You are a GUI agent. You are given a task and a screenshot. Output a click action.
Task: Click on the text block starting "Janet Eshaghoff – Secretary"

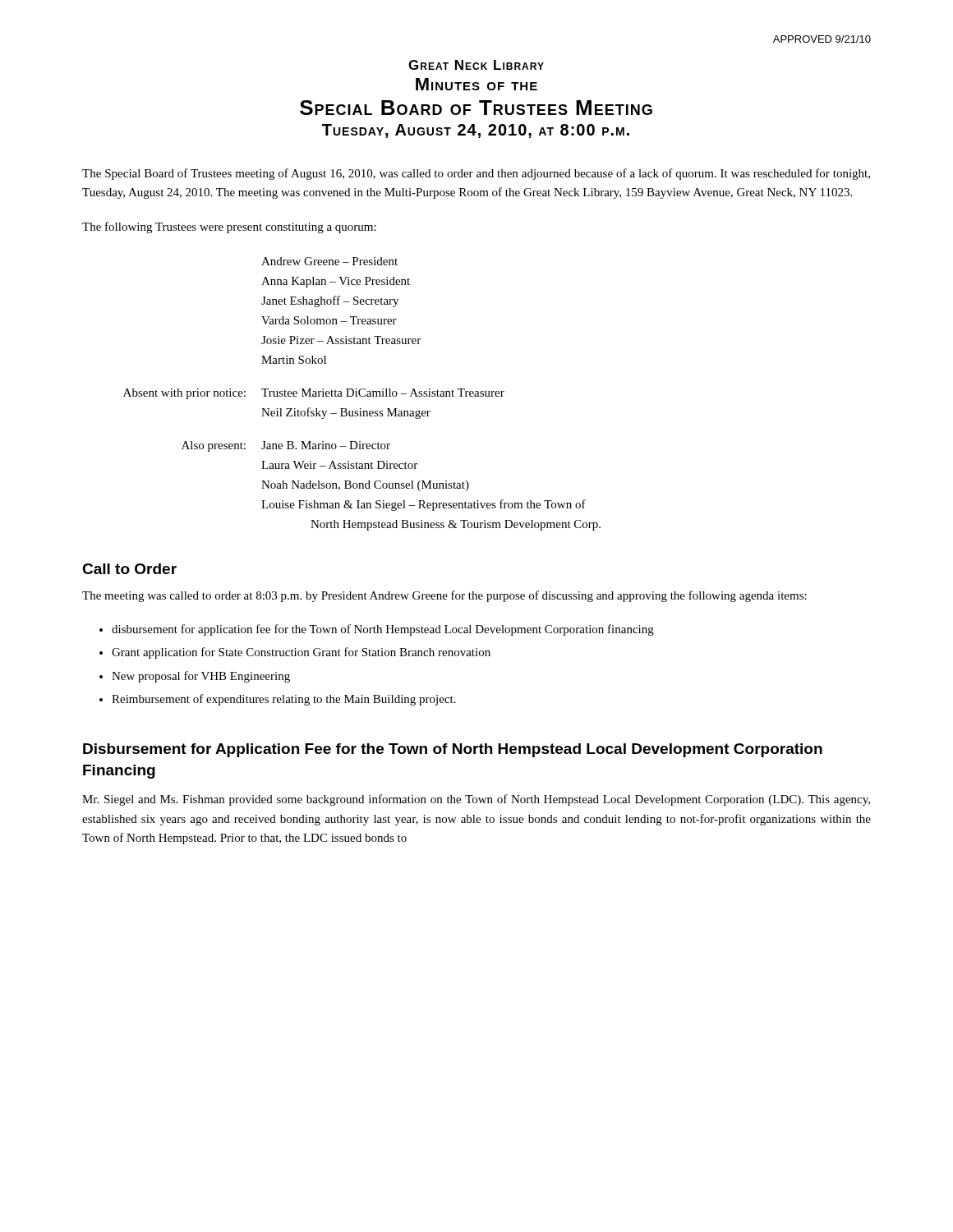point(330,300)
